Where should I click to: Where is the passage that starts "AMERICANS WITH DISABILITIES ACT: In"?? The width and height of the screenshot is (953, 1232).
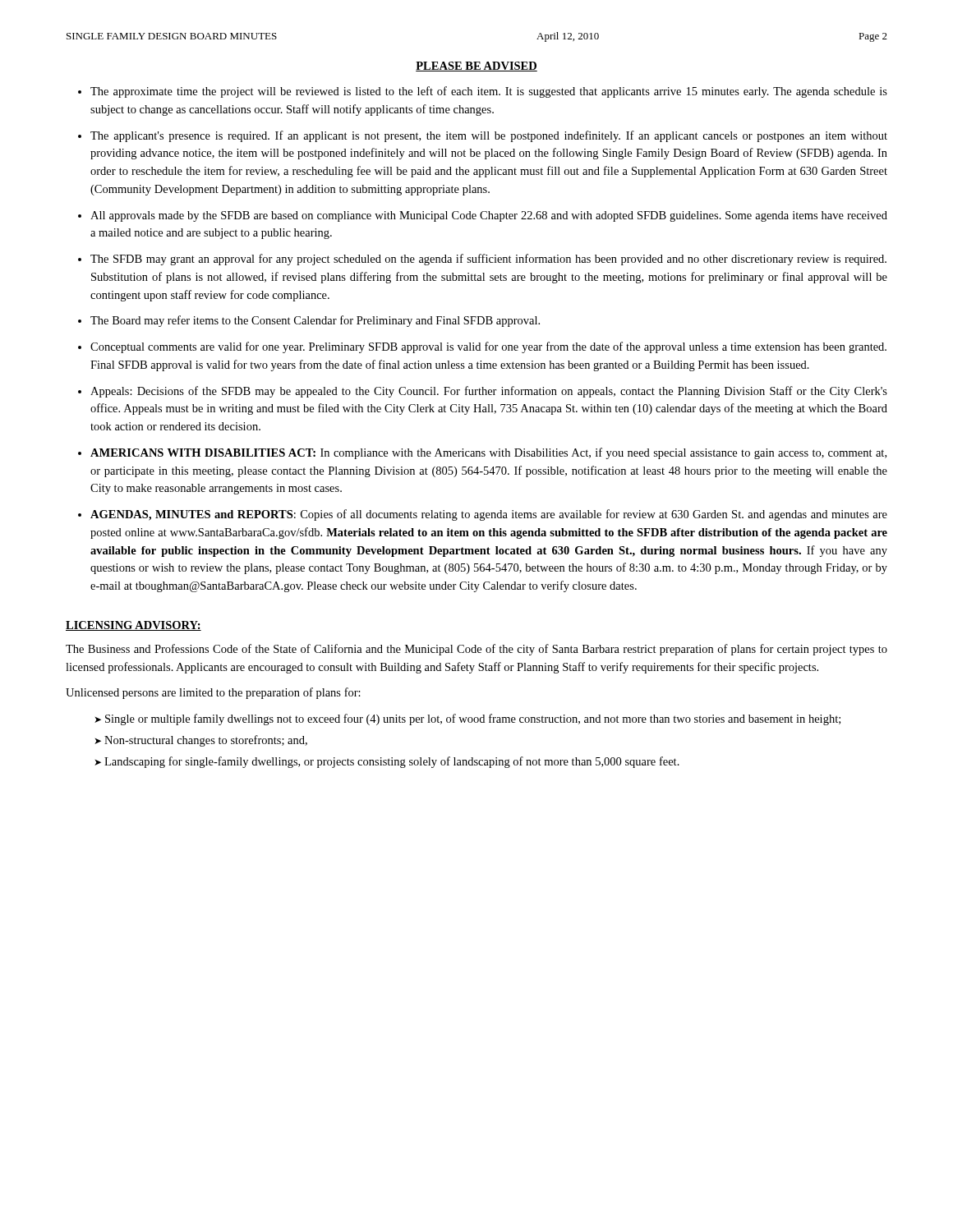click(x=489, y=470)
